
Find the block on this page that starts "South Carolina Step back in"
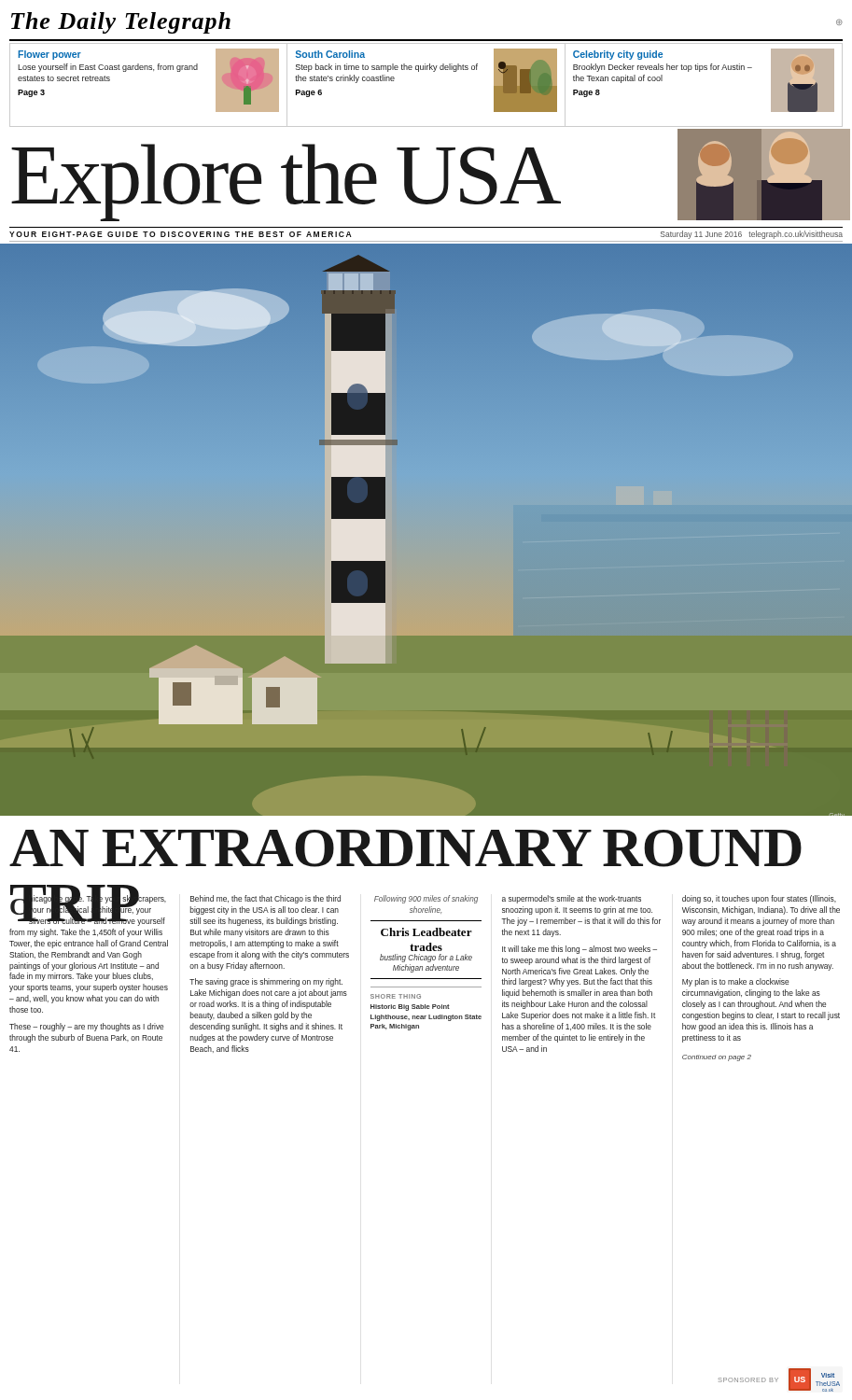point(426,80)
